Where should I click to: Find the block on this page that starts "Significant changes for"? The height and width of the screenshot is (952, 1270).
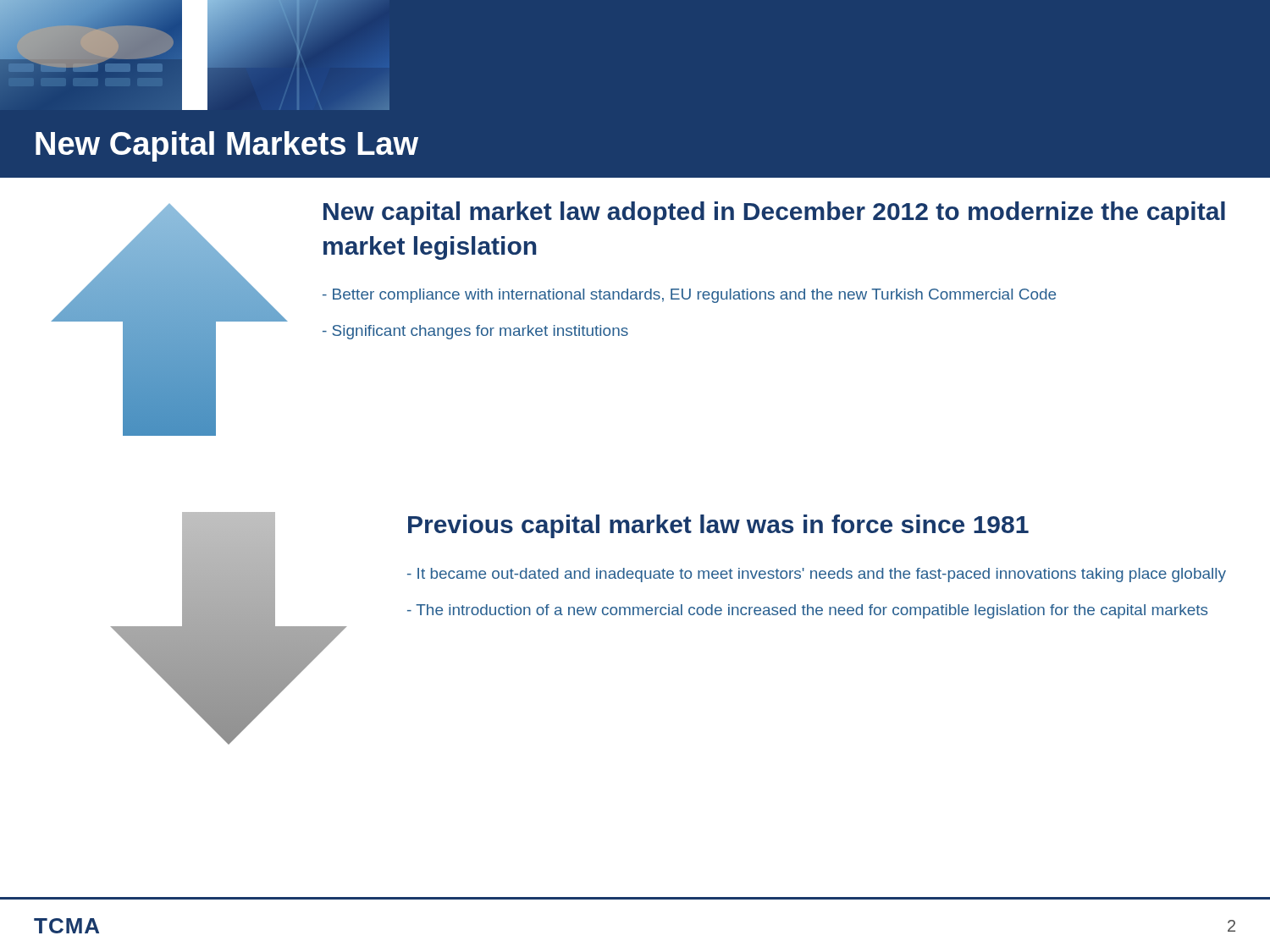pos(475,331)
